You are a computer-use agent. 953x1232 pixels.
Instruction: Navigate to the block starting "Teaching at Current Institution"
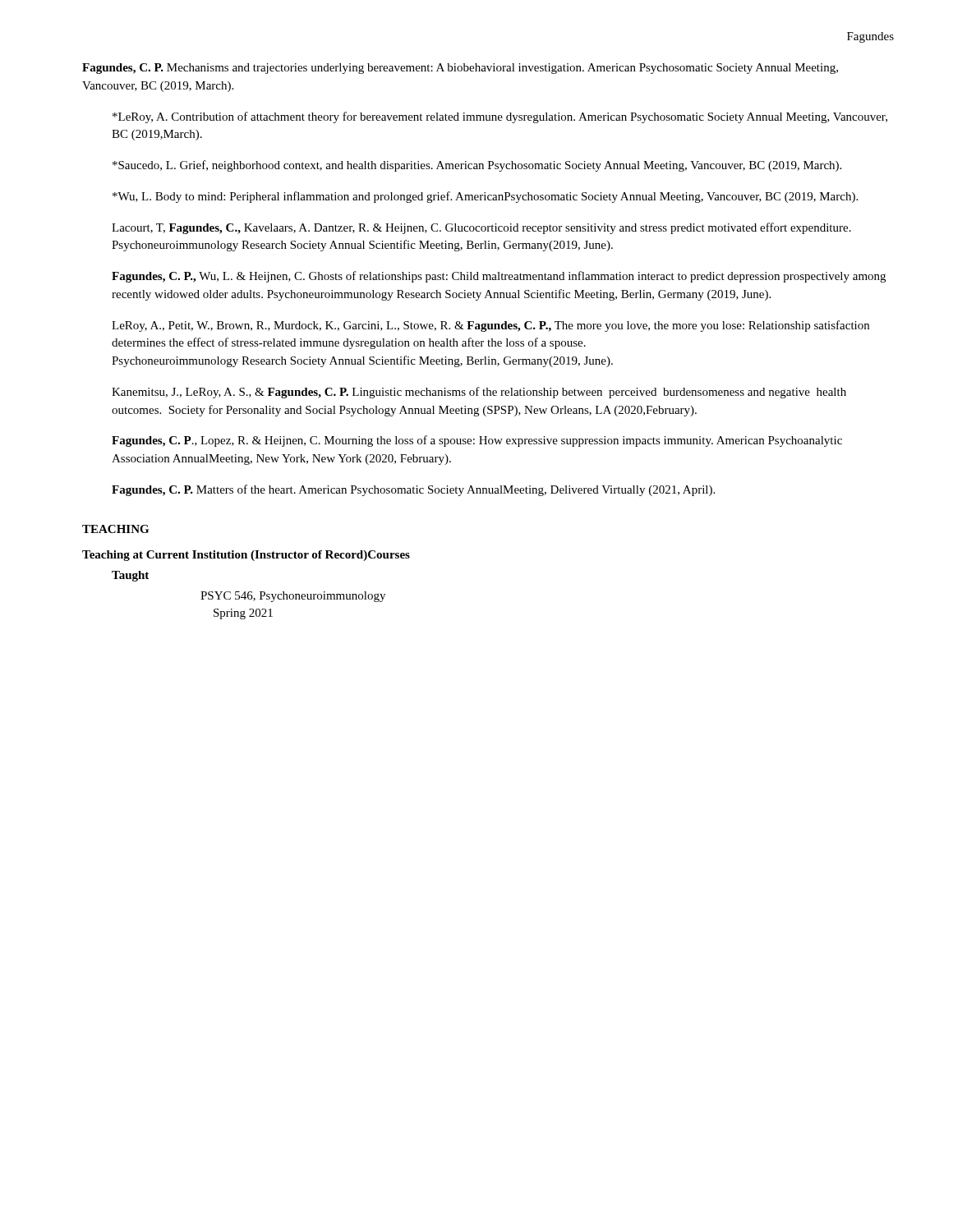click(246, 554)
